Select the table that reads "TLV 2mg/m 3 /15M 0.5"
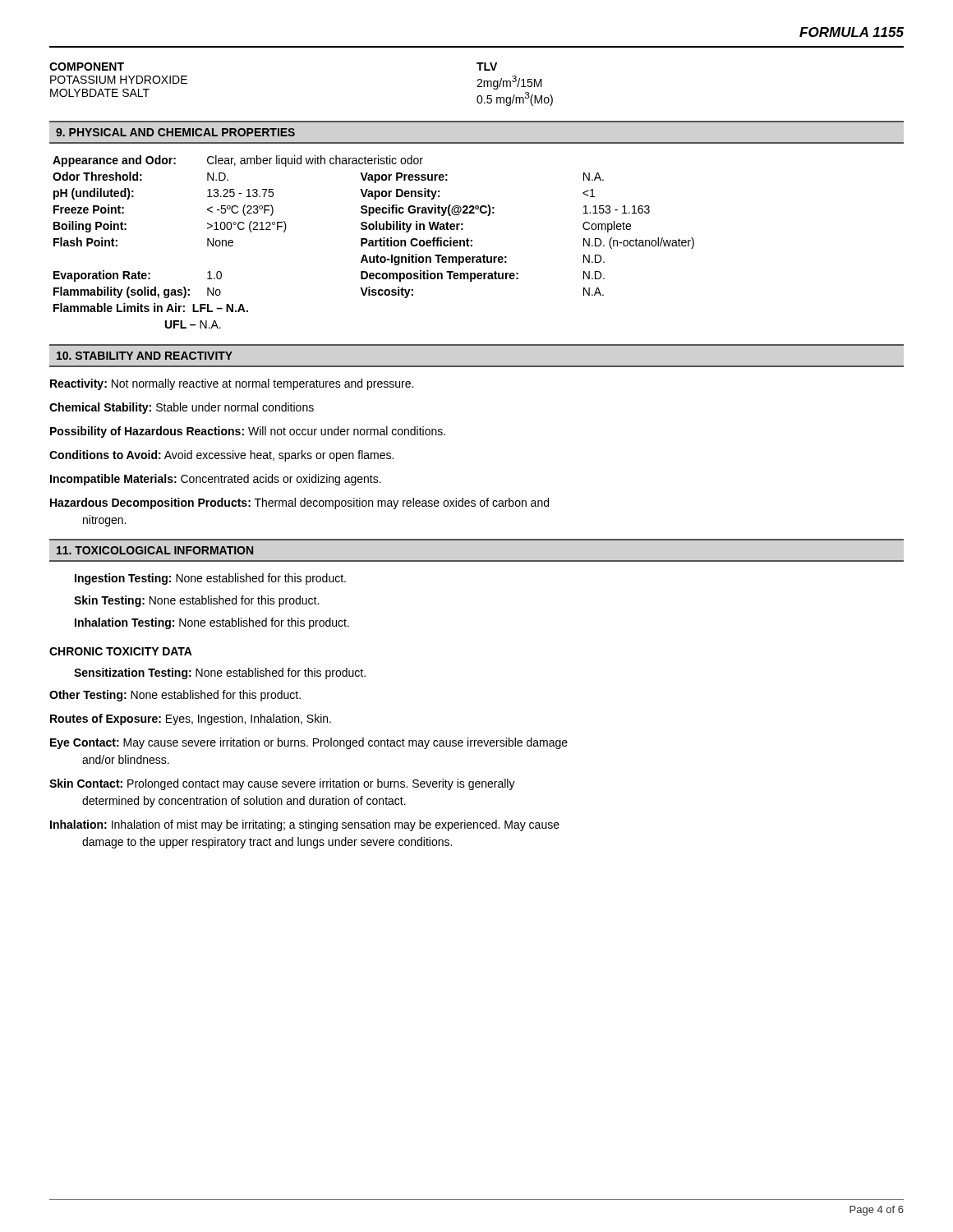Image resolution: width=953 pixels, height=1232 pixels. (x=476, y=83)
